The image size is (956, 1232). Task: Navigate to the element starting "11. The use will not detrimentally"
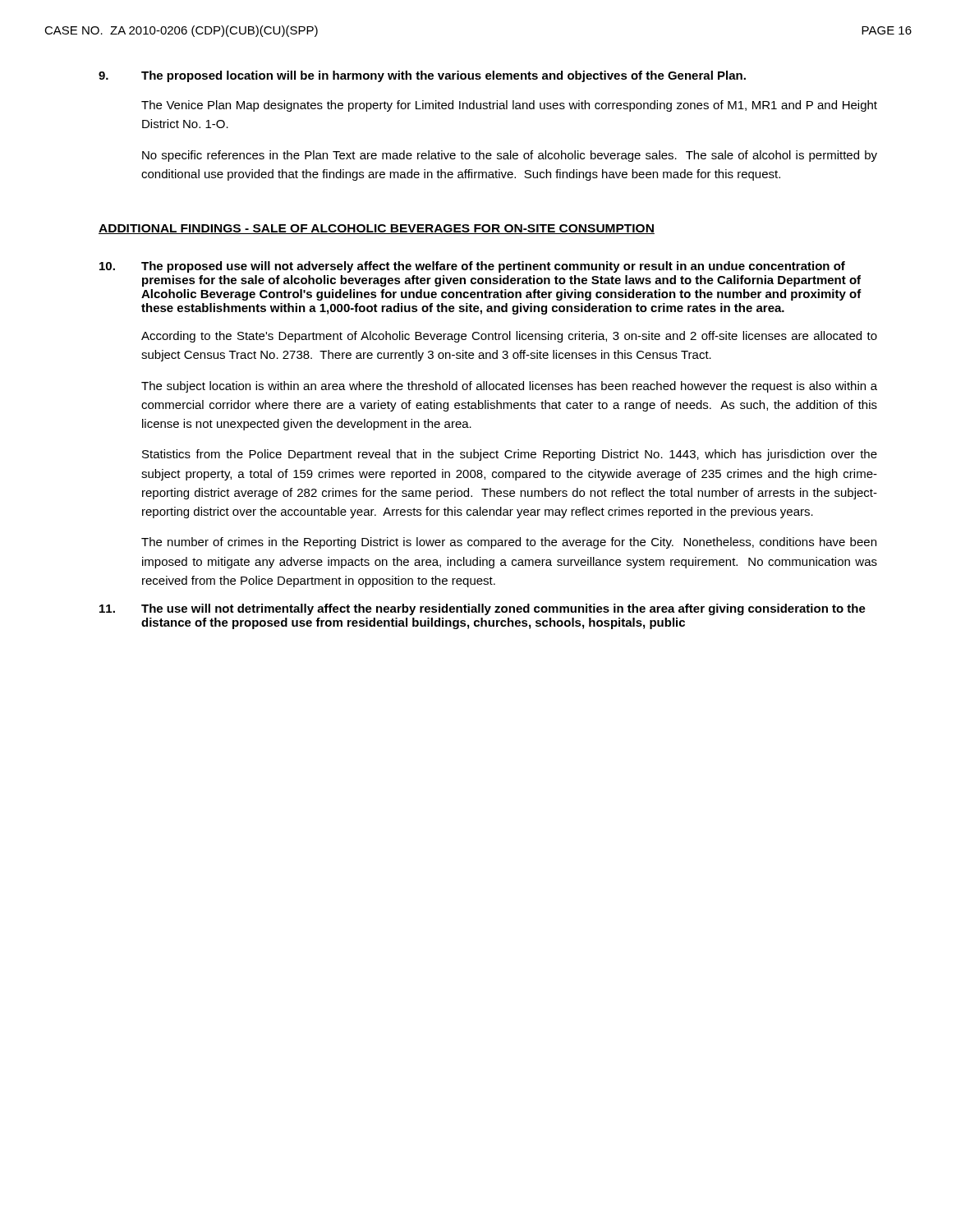point(488,615)
